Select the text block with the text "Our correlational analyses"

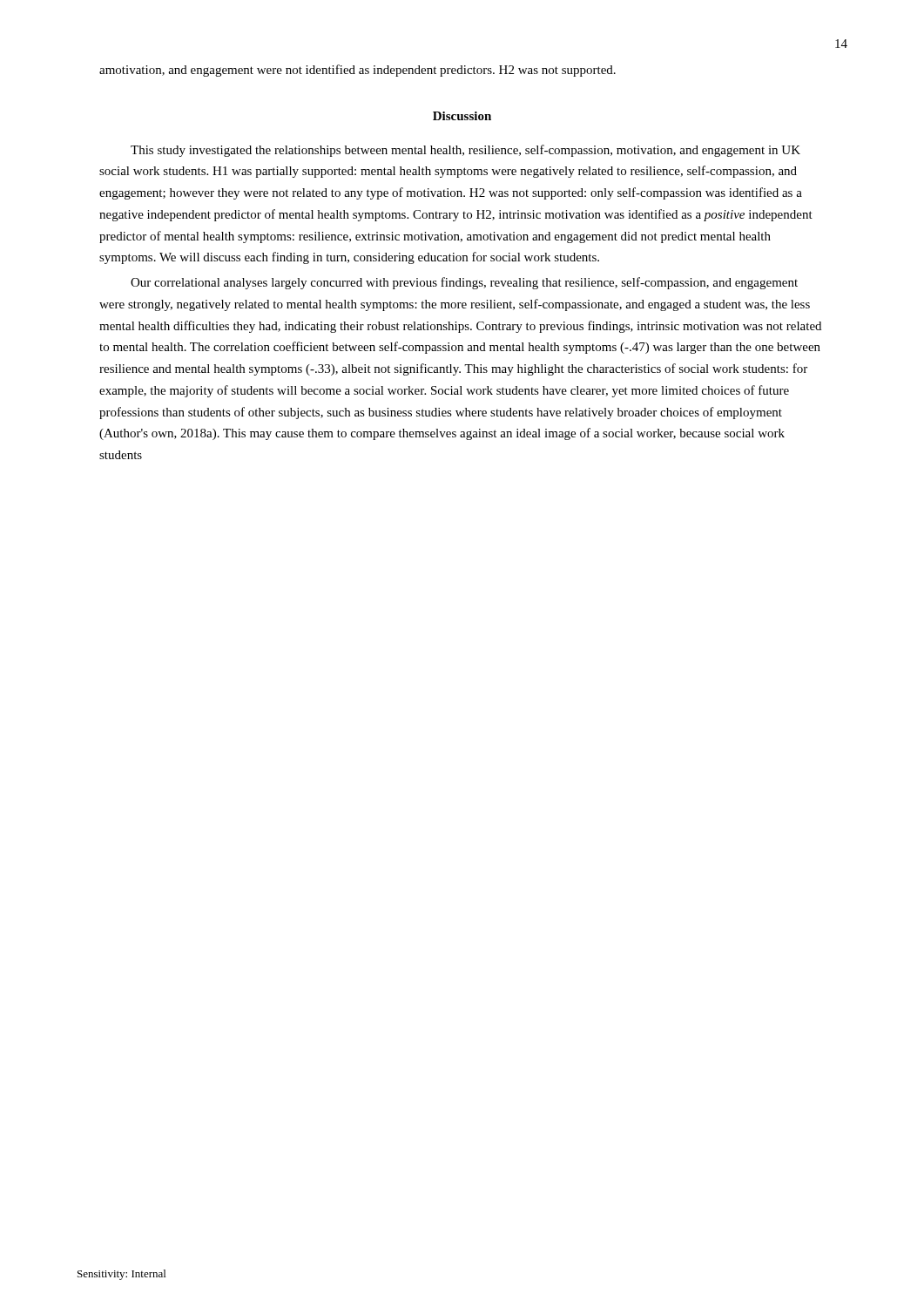click(x=460, y=369)
